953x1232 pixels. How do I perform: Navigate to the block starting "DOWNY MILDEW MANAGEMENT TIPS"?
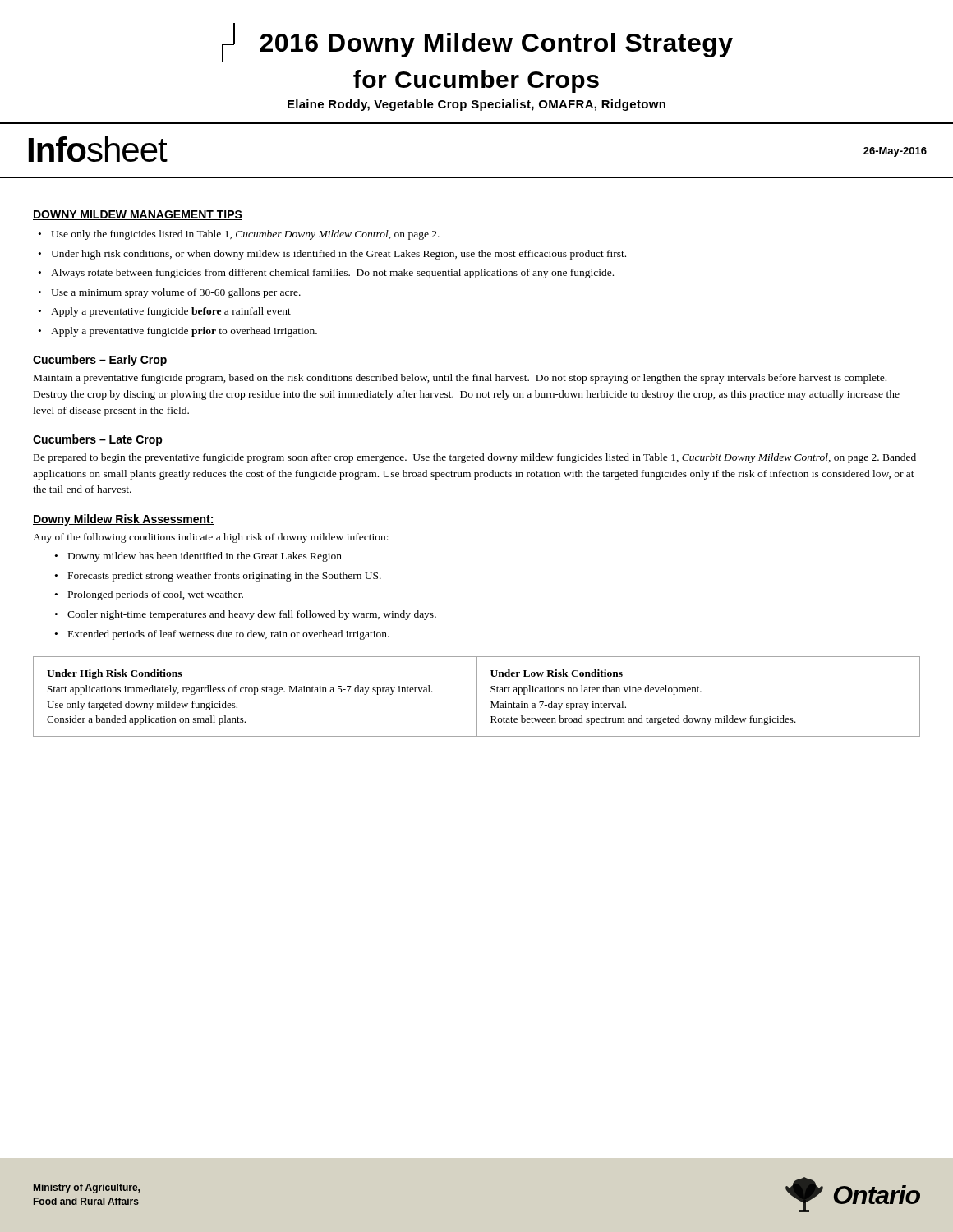[138, 214]
